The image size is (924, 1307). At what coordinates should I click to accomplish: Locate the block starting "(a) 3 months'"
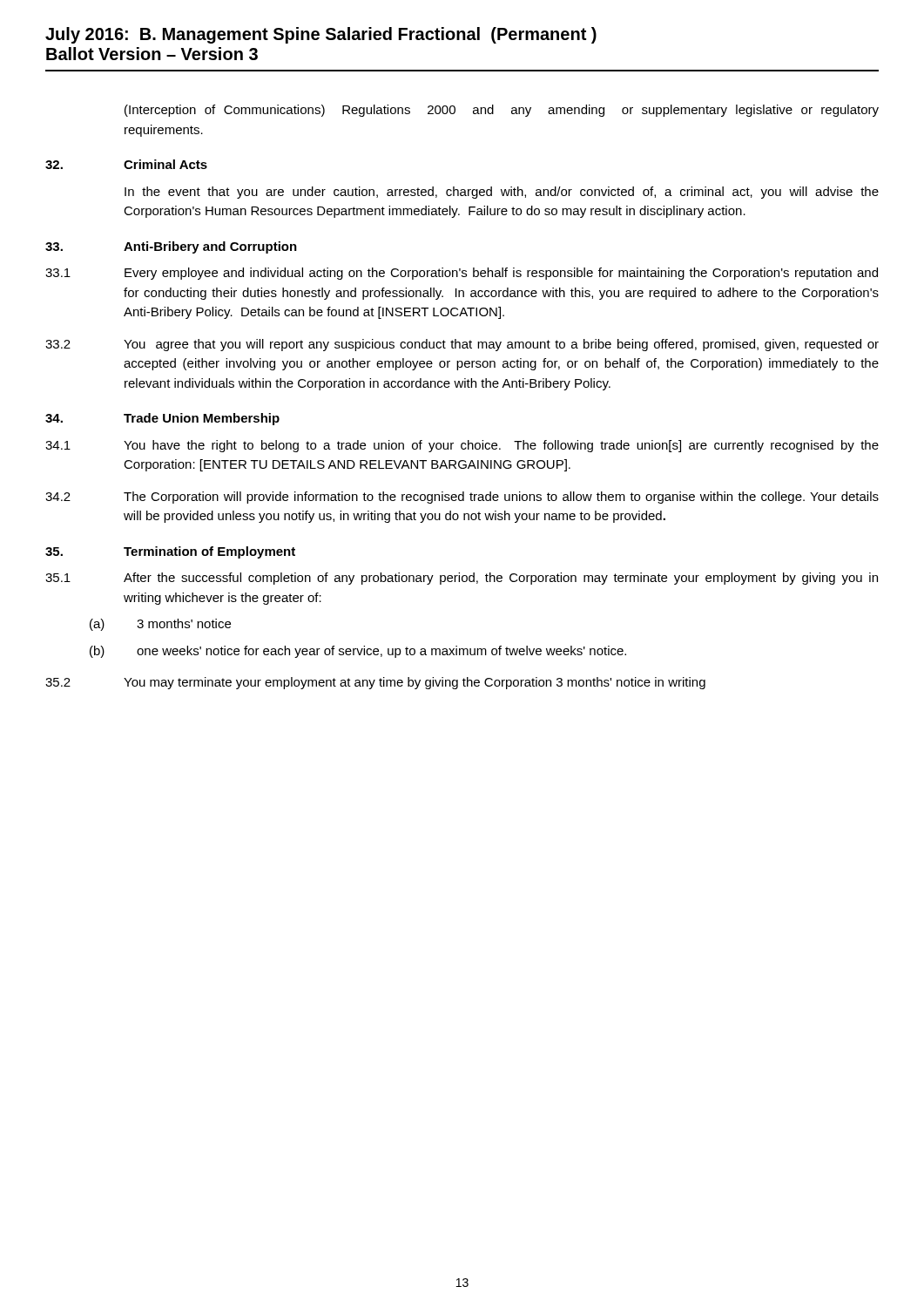(x=160, y=625)
